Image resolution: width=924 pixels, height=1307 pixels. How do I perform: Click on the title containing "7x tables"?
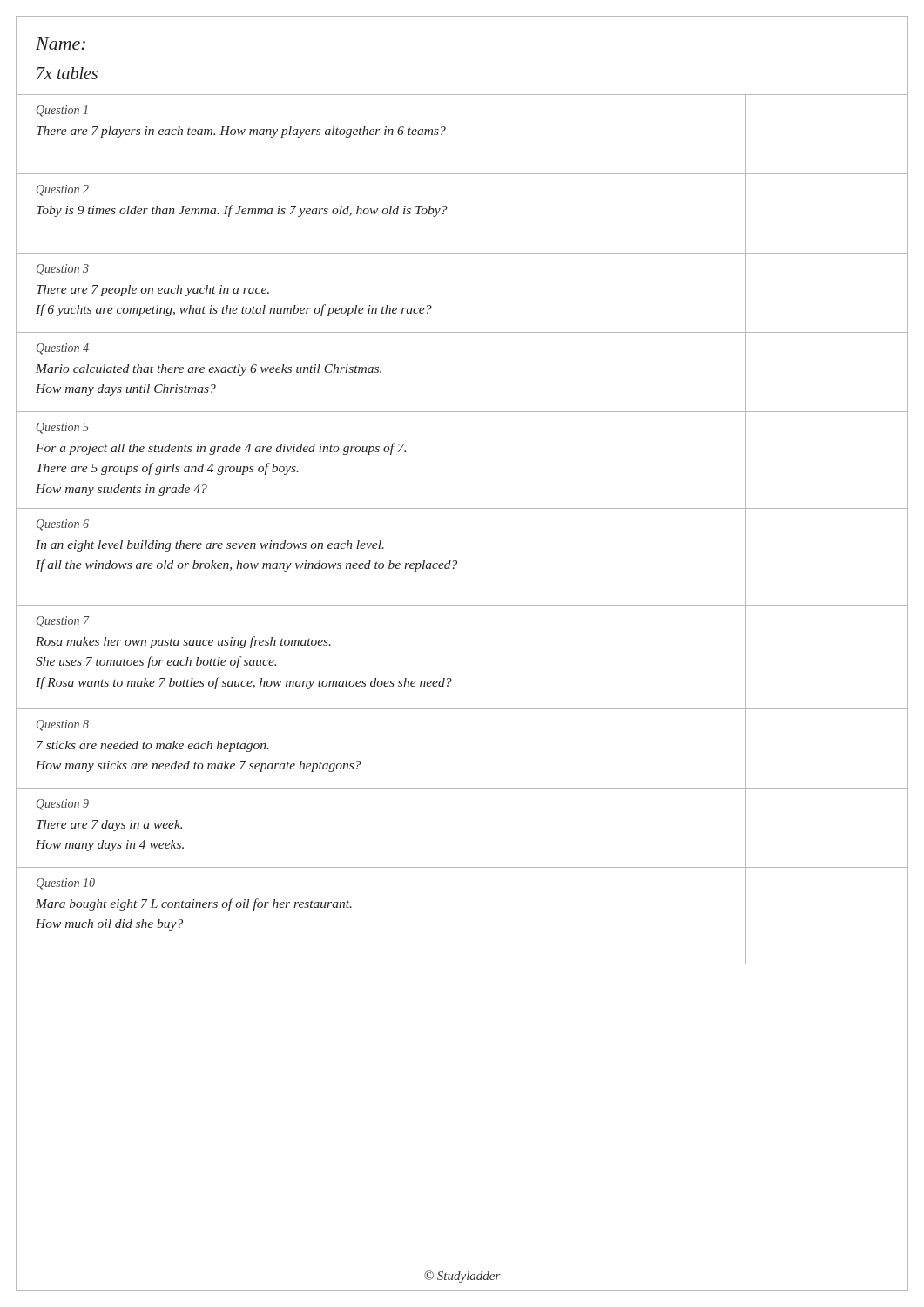pos(67,73)
